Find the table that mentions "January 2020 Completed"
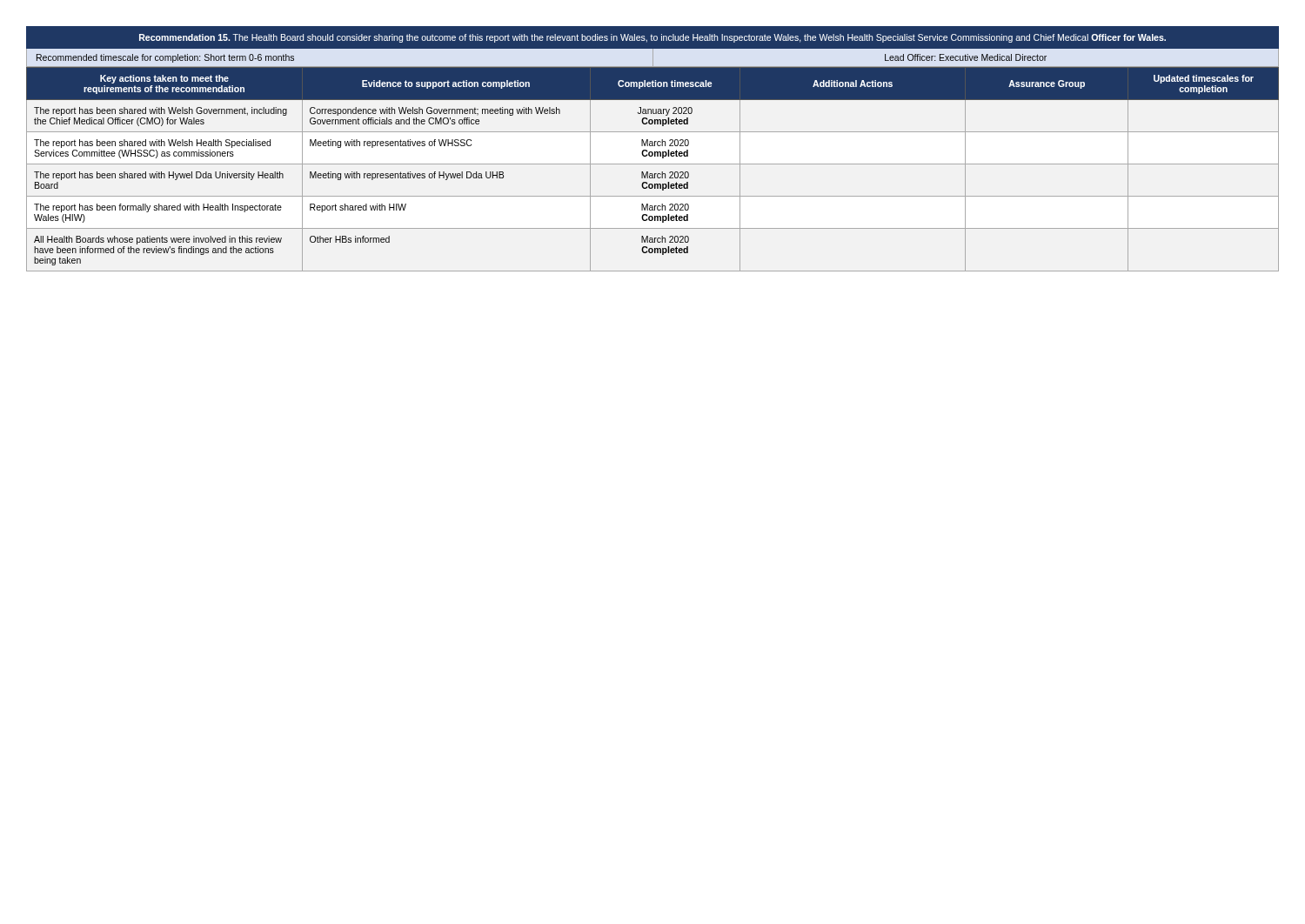 652,149
